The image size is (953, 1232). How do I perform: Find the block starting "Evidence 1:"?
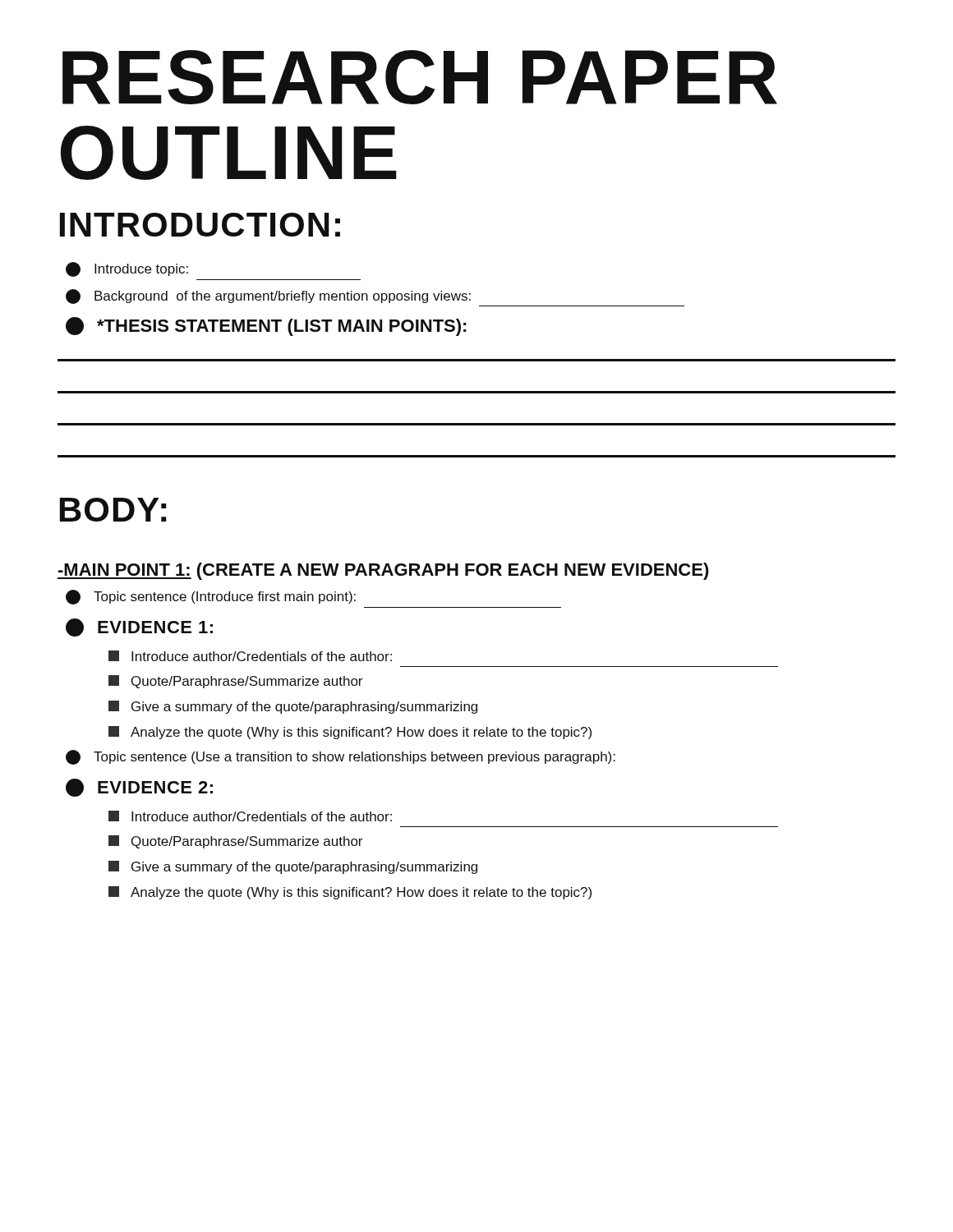pyautogui.click(x=139, y=627)
